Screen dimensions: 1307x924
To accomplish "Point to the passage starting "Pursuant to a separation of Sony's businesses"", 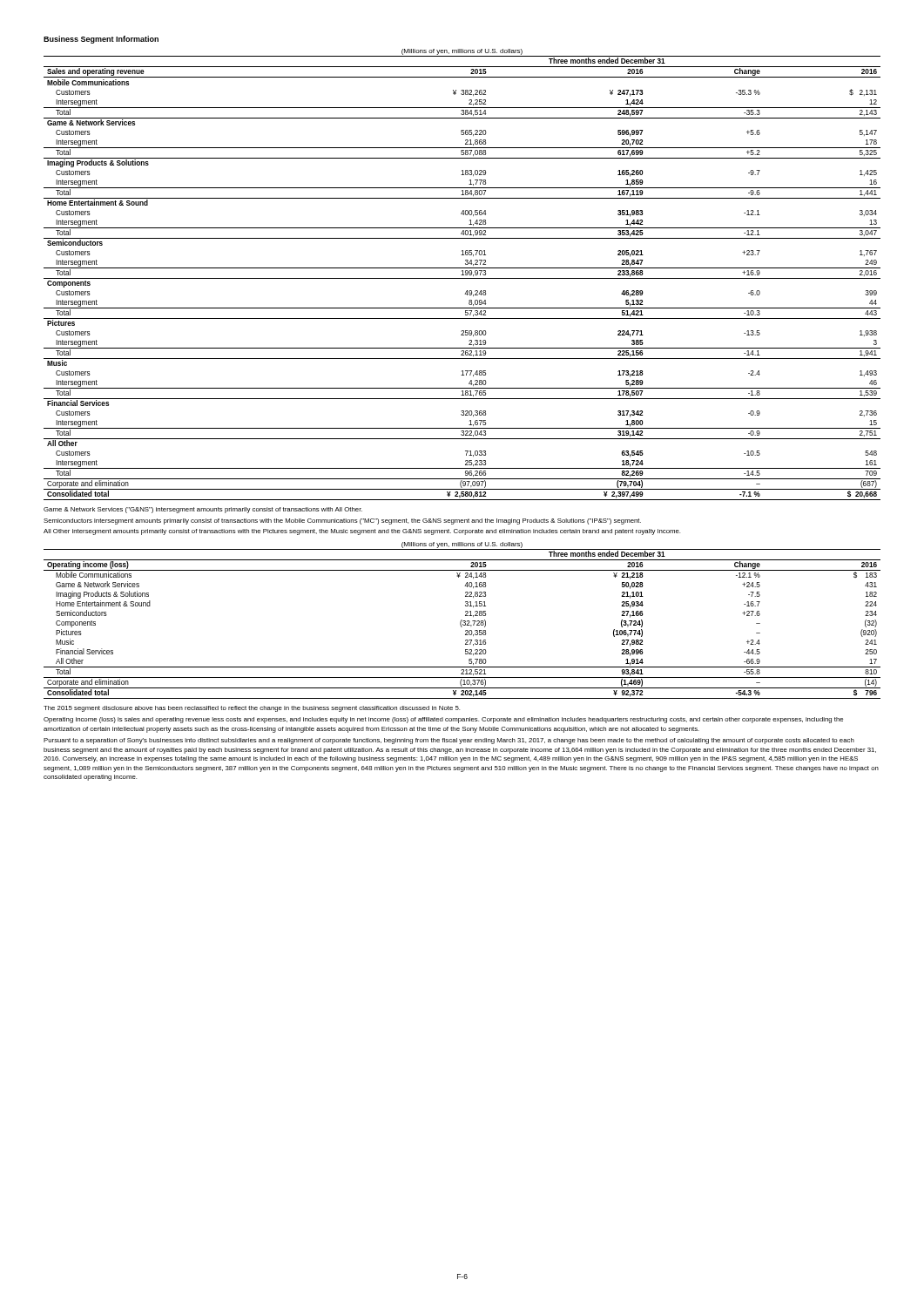I will pyautogui.click(x=461, y=759).
